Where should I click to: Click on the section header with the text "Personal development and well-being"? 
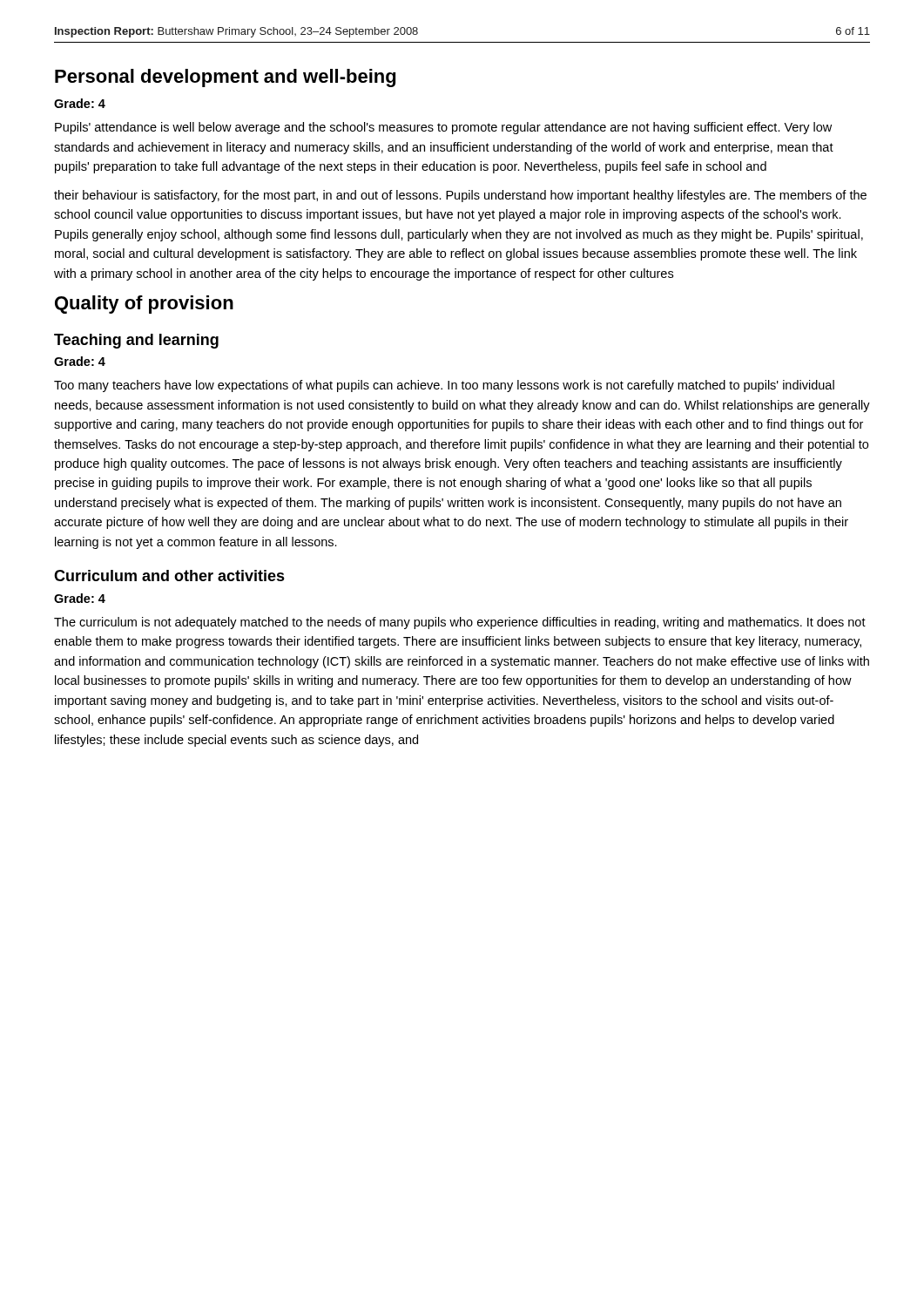tap(225, 78)
